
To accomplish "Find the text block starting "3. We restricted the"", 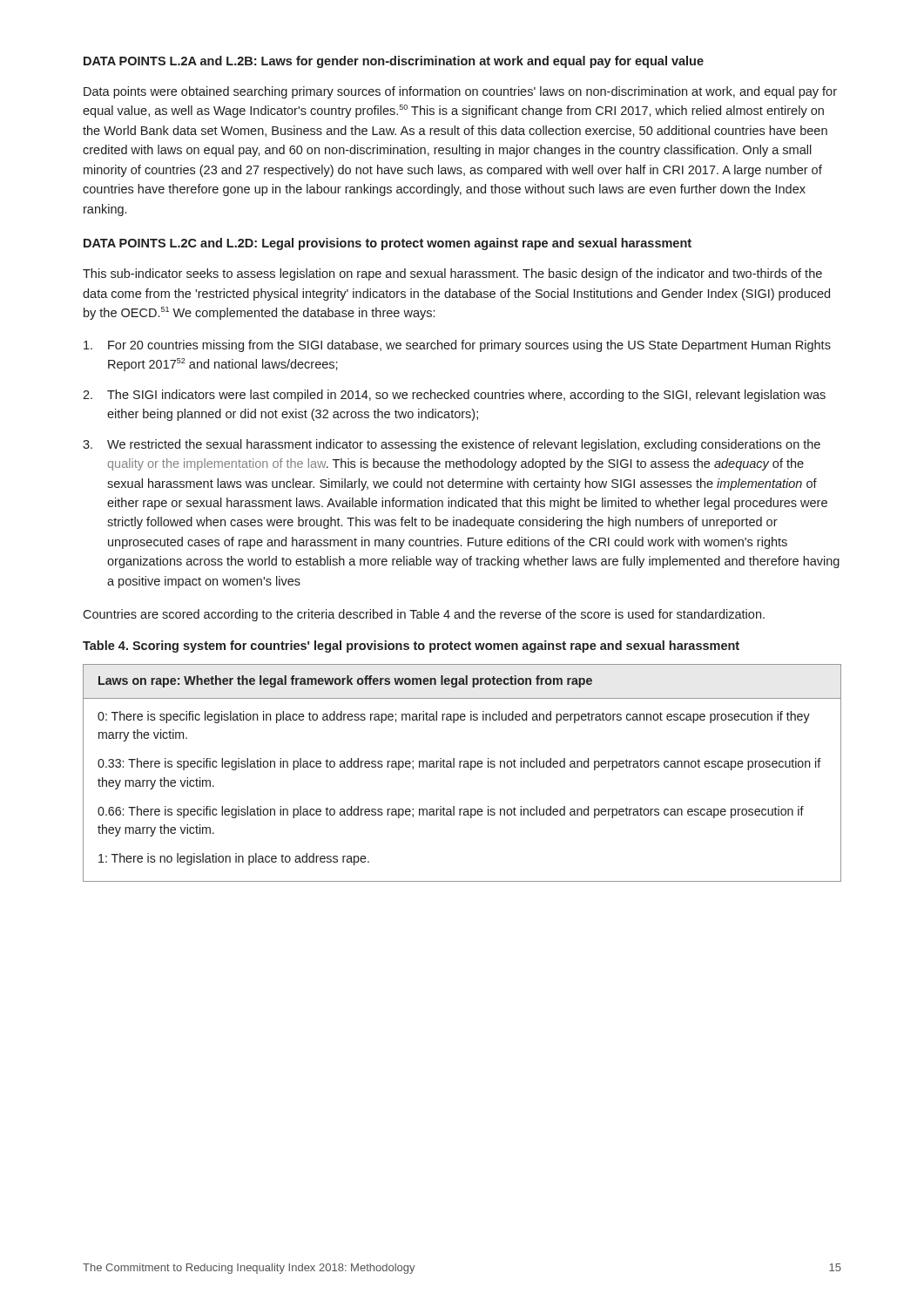I will coord(462,513).
